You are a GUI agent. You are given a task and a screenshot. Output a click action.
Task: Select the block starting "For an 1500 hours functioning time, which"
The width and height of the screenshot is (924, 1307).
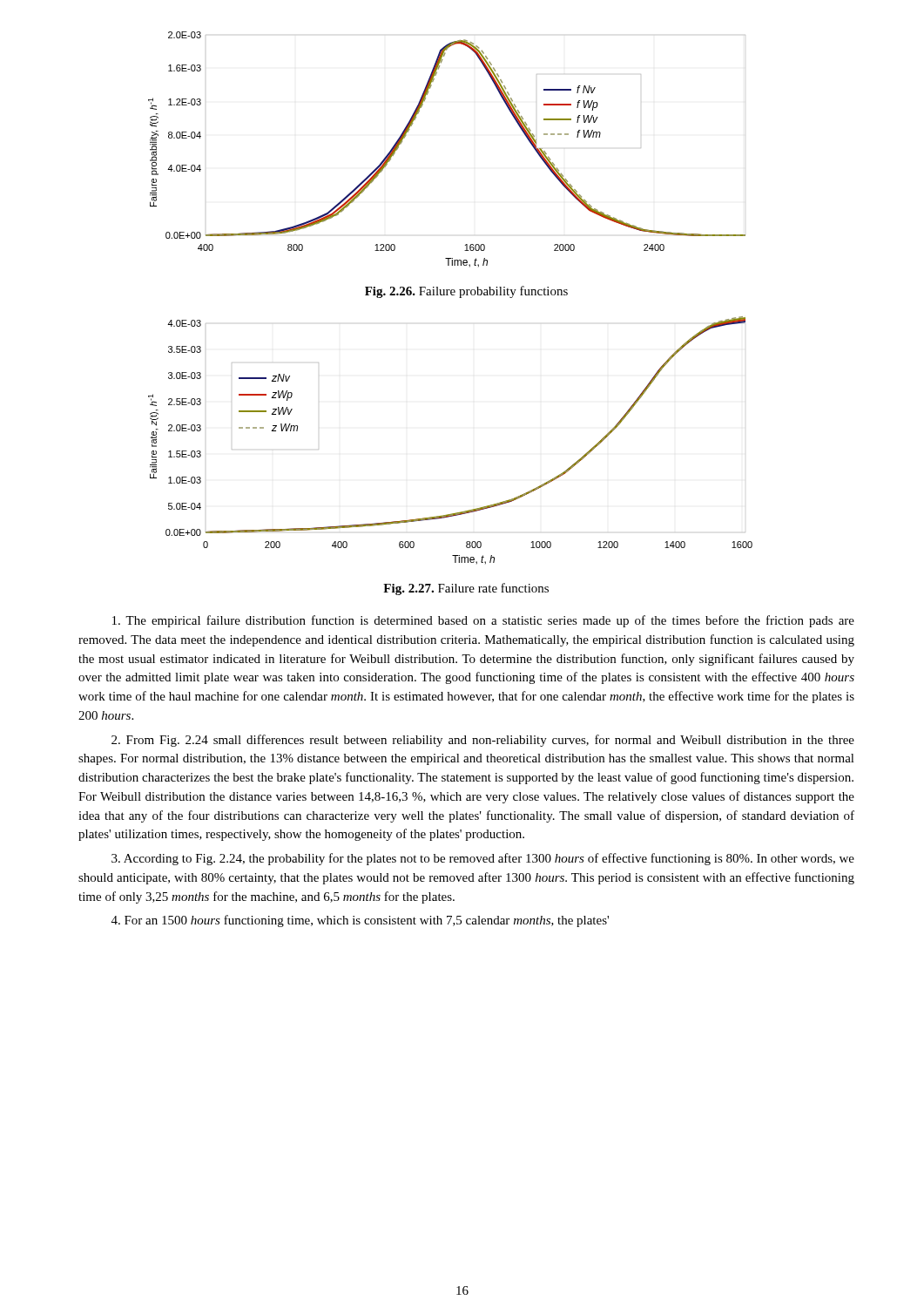466,921
